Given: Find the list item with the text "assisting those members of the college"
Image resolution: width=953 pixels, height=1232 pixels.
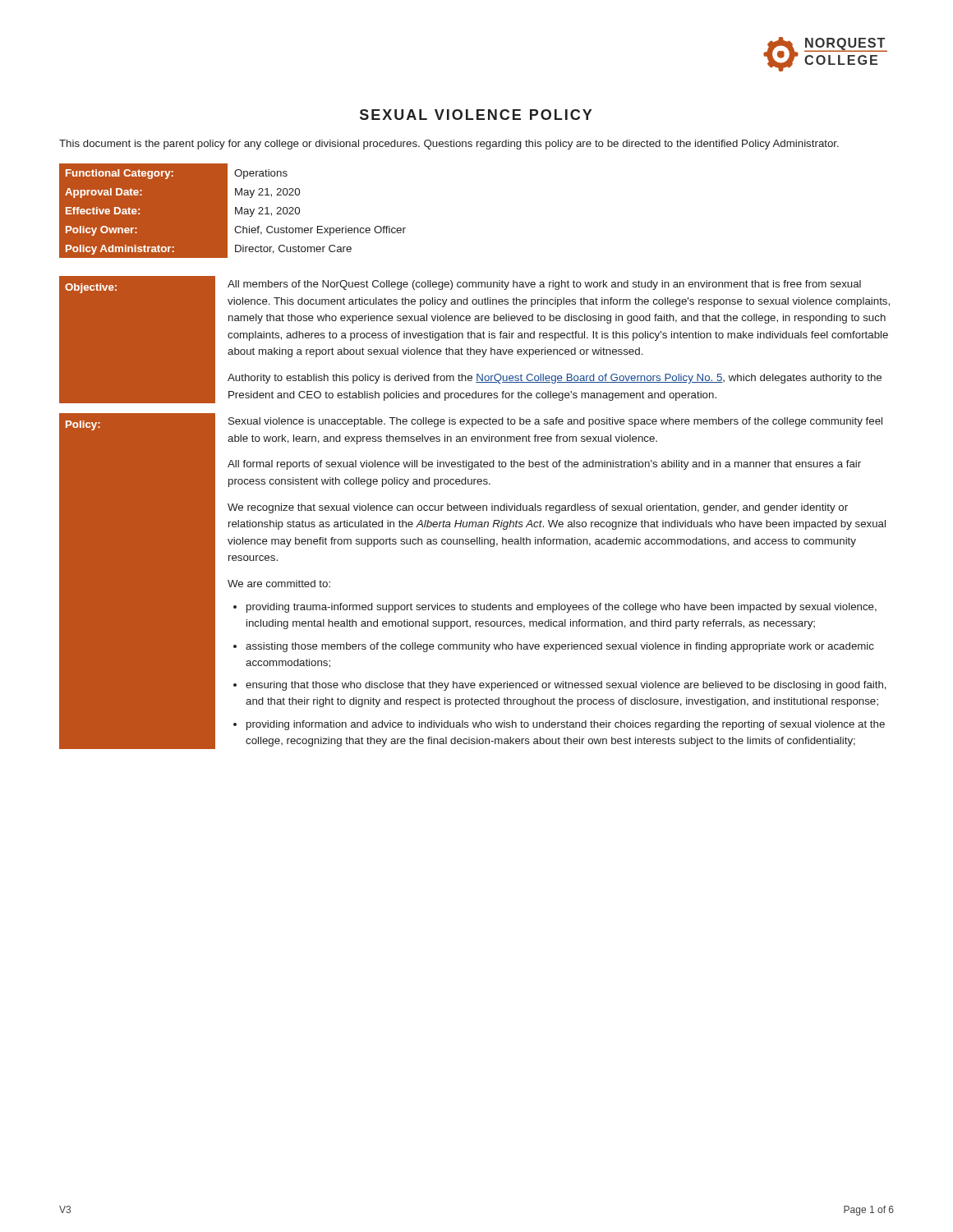Looking at the screenshot, I should pos(560,654).
